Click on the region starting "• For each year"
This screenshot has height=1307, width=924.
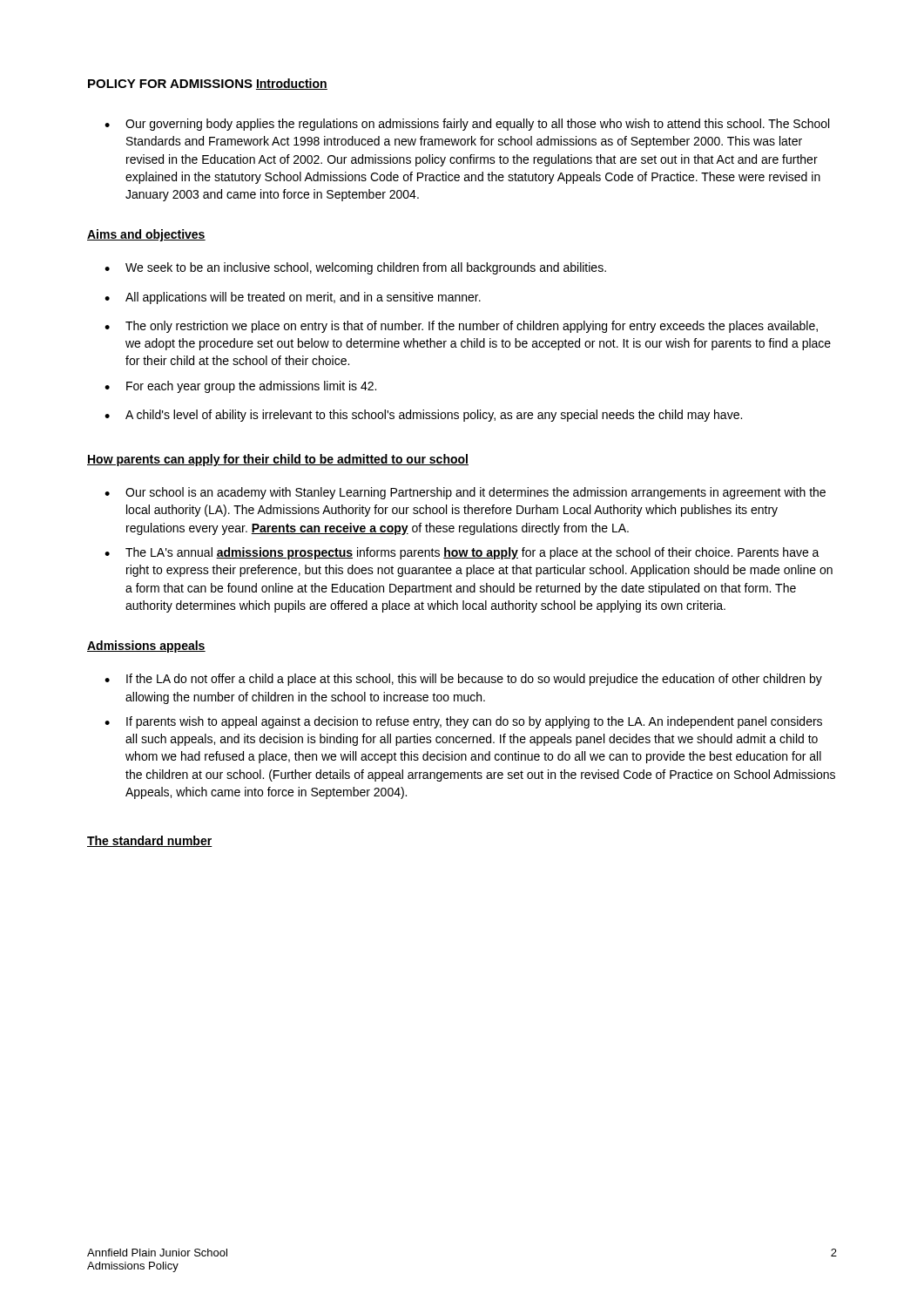[x=240, y=387]
